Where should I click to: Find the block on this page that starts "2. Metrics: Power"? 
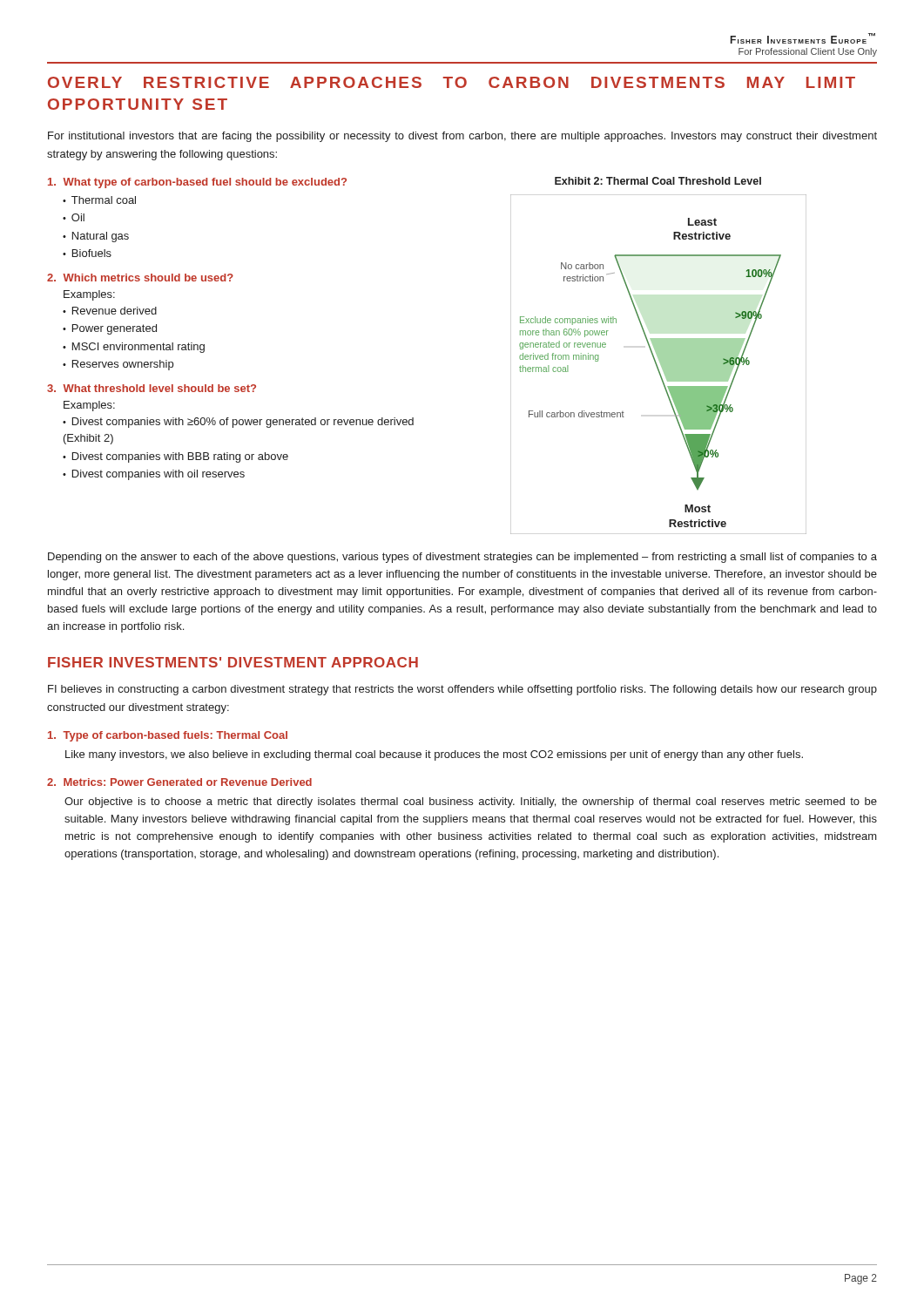180,782
